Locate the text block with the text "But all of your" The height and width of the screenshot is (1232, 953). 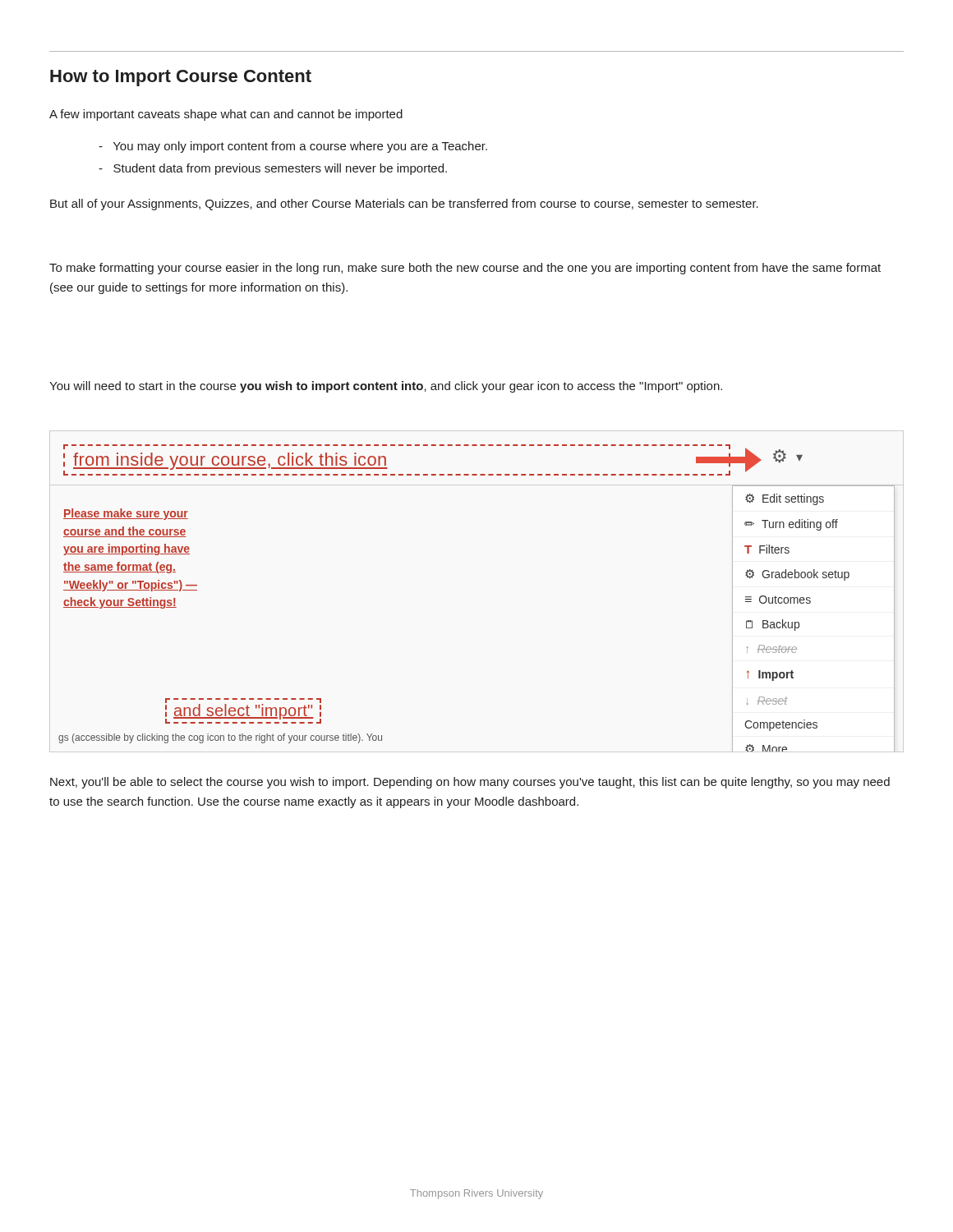coord(404,203)
